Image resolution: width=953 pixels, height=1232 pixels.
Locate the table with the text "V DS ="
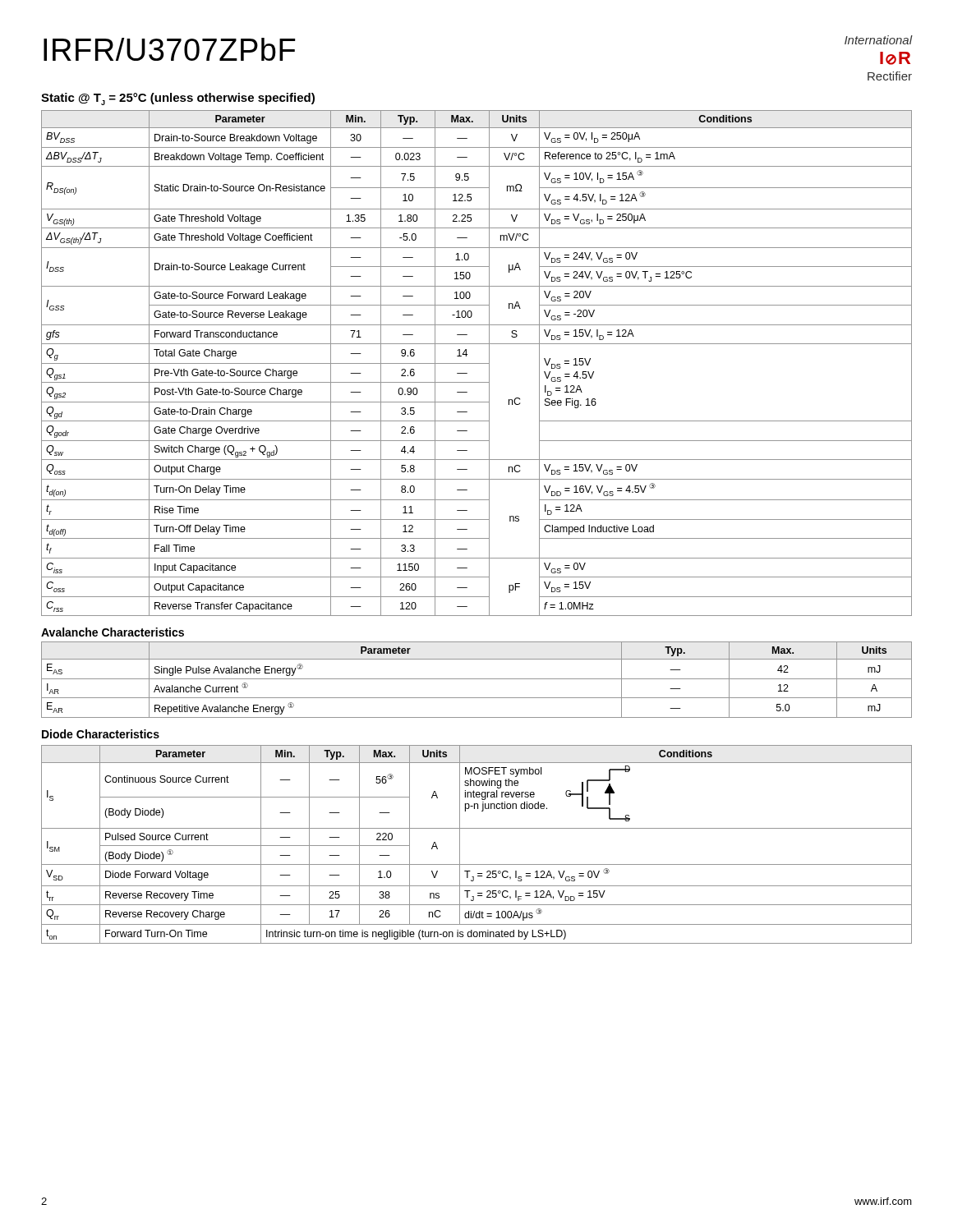[x=476, y=363]
